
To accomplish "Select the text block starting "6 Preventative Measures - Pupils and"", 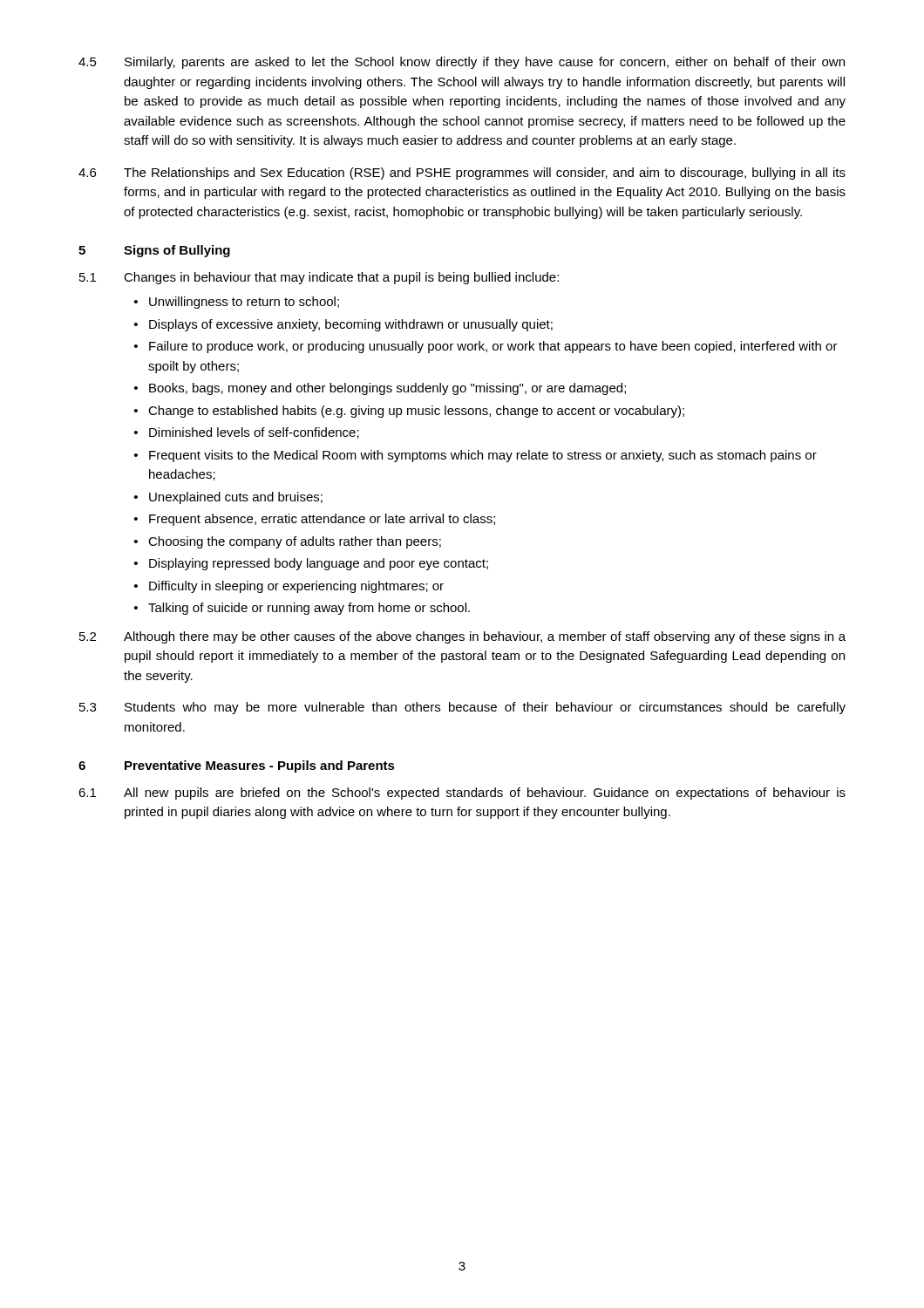I will tap(237, 766).
